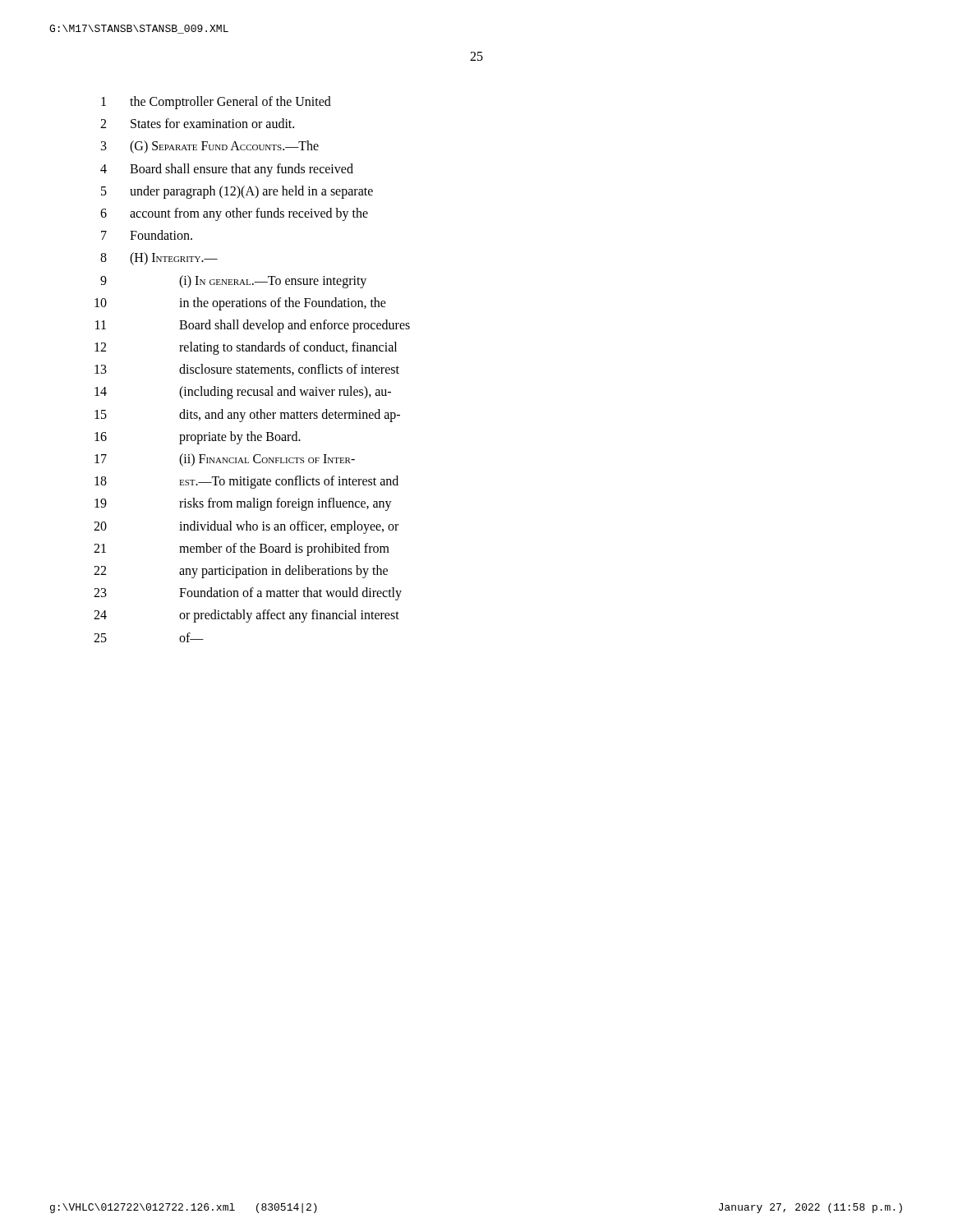
Task: Find the list item with the text "14 (including recusal"
Action: 243,393
